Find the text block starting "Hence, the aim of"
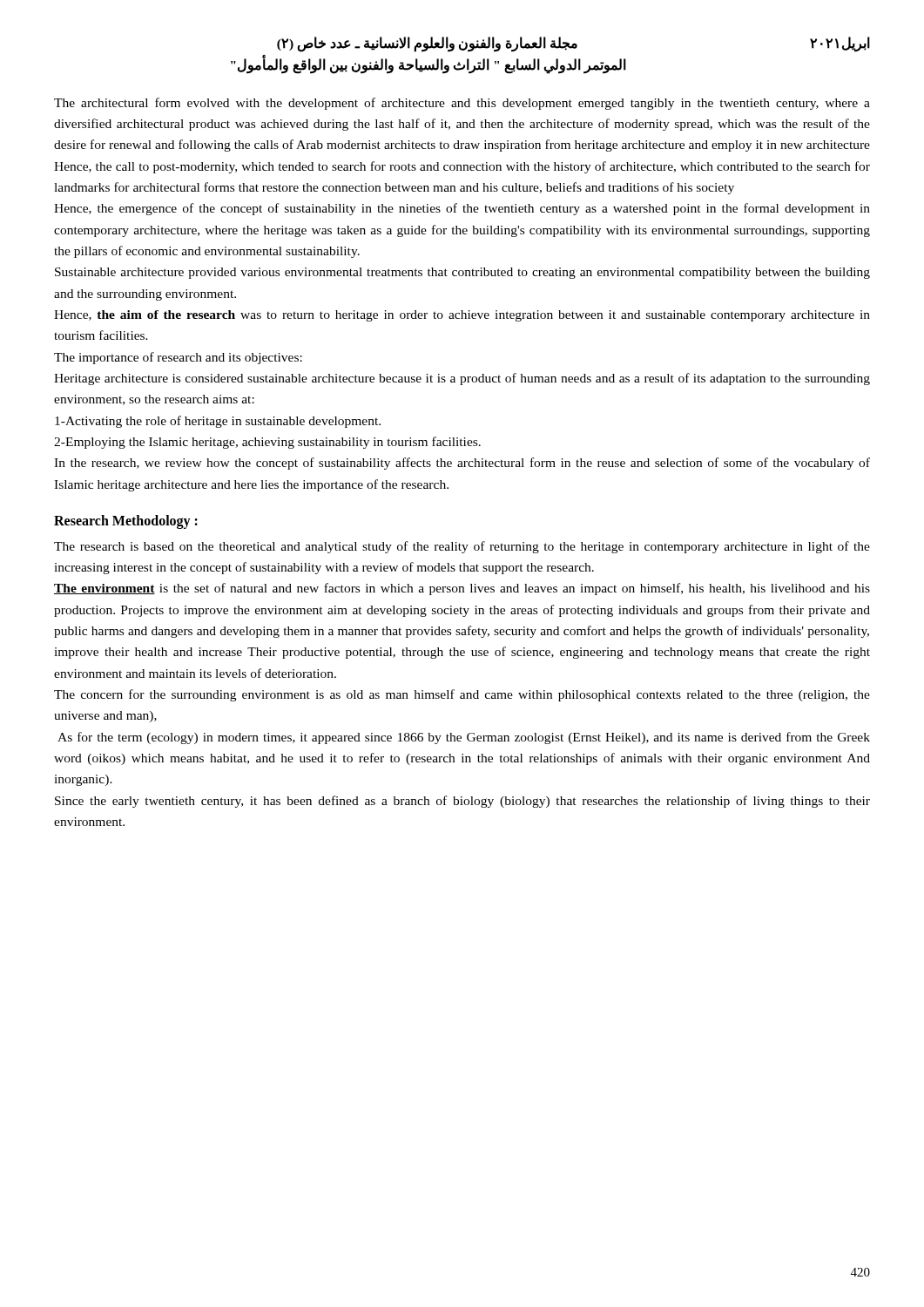924x1307 pixels. tap(462, 325)
